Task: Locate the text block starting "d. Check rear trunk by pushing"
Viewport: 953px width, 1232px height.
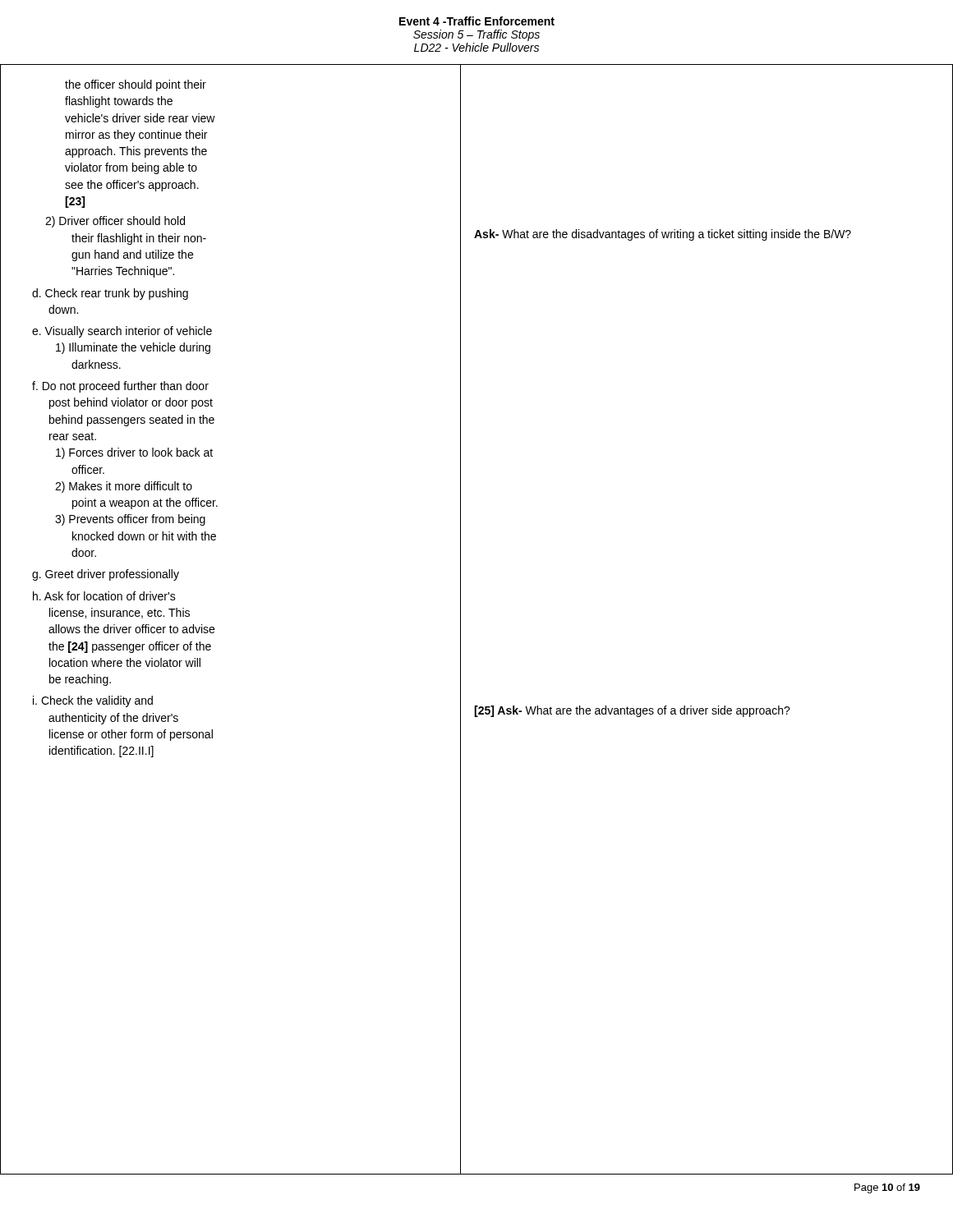Action: click(110, 294)
